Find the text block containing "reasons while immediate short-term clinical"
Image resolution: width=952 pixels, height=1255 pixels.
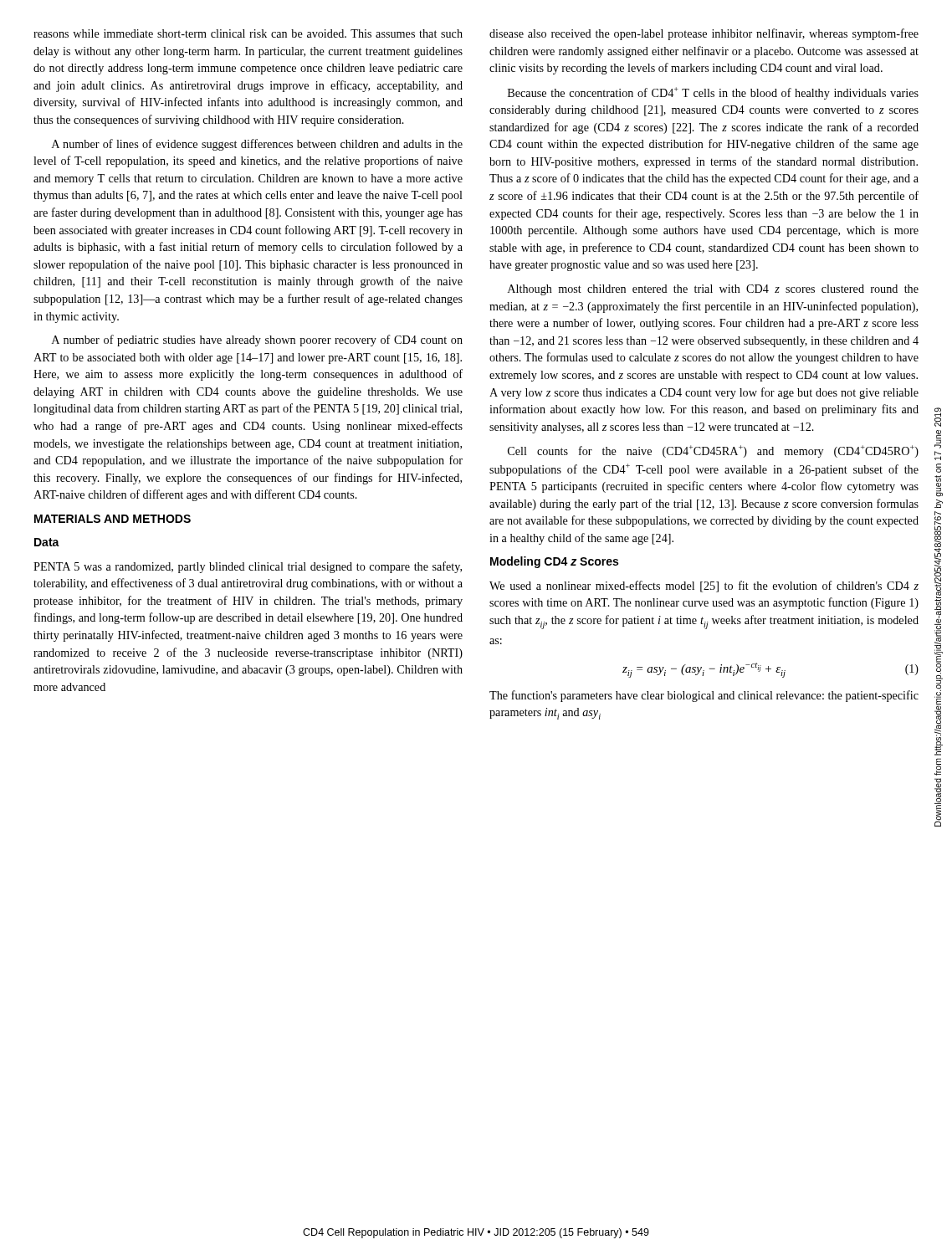248,77
